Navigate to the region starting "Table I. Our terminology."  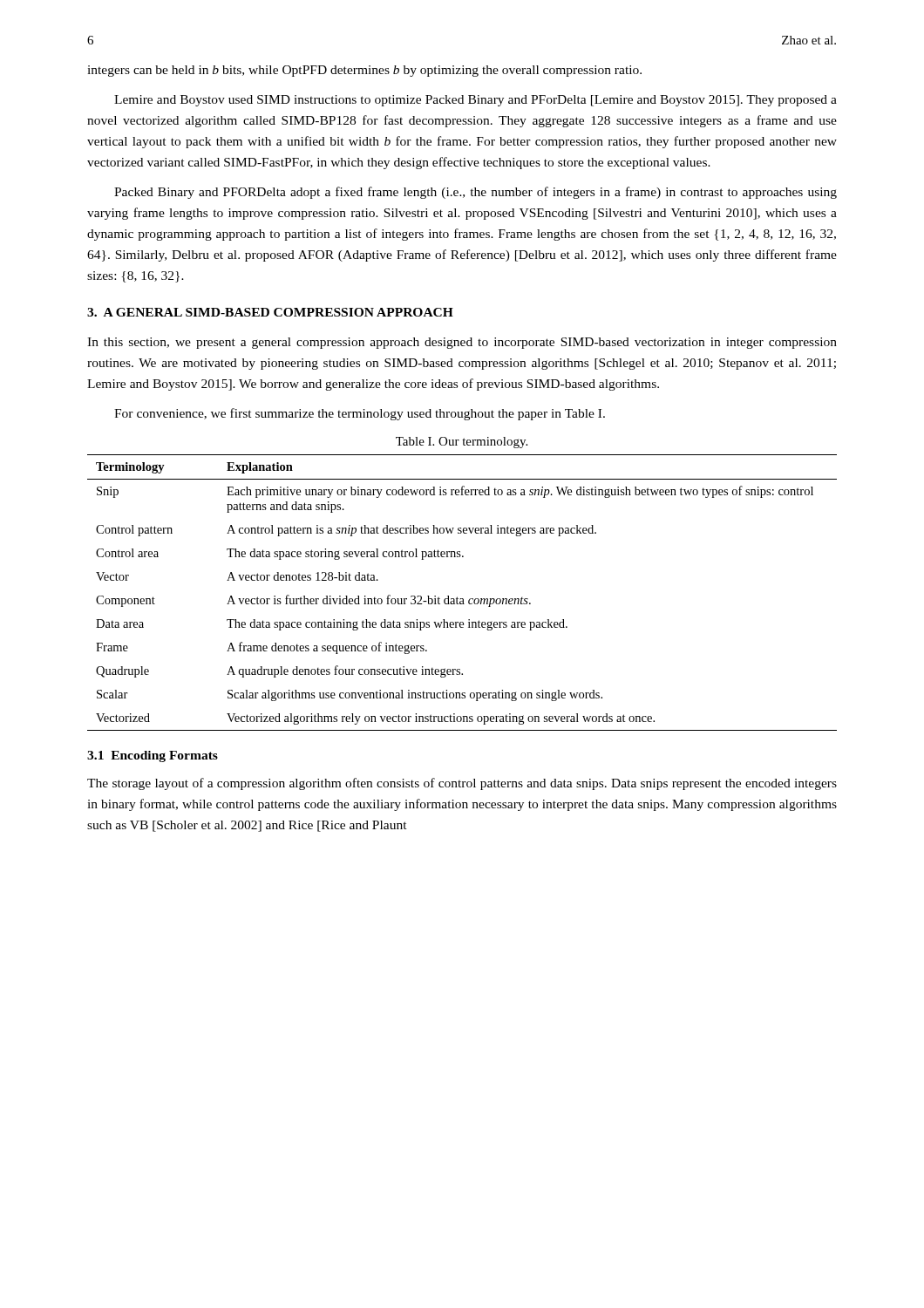click(x=462, y=441)
